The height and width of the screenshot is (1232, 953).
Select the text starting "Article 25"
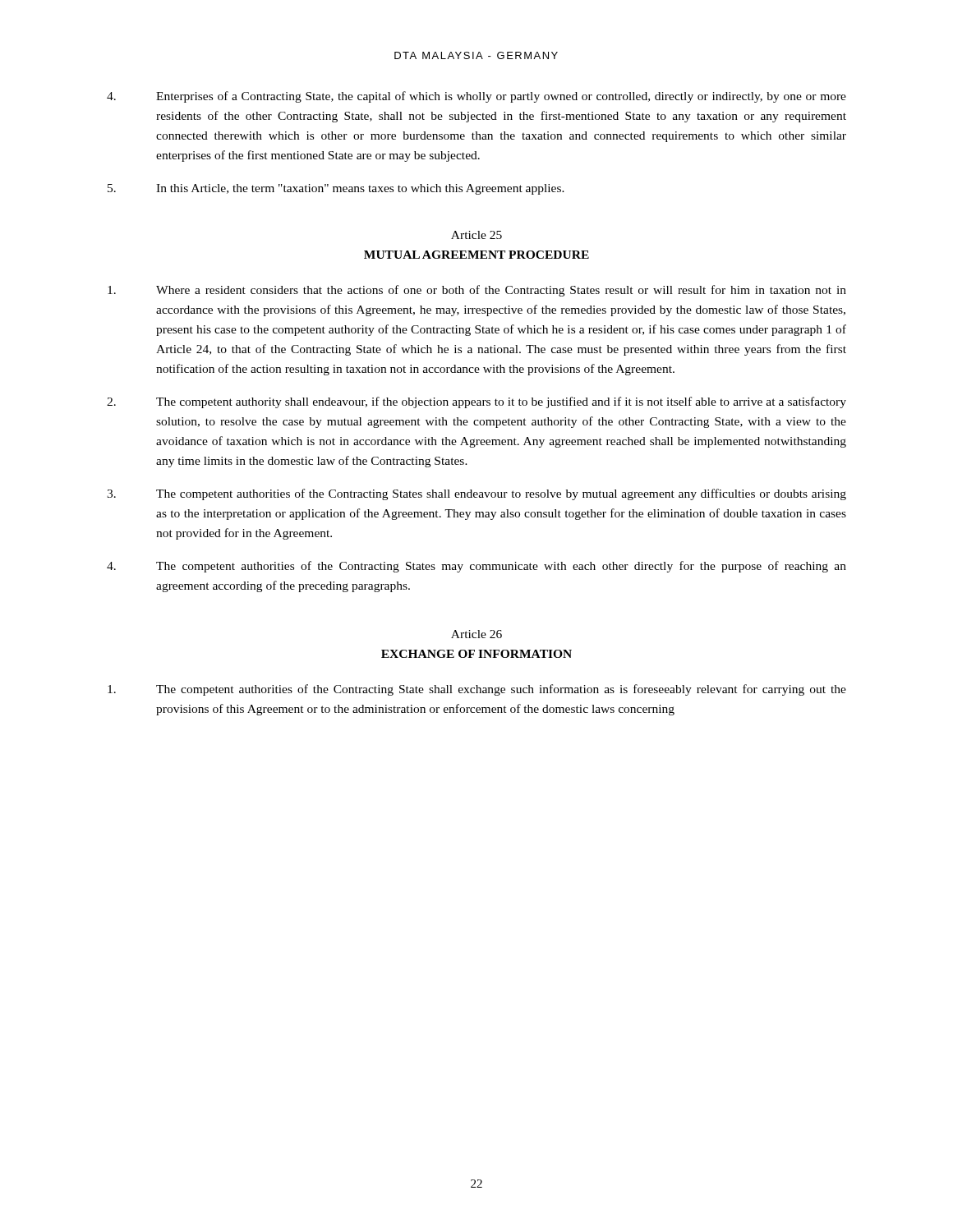pyautogui.click(x=476, y=235)
